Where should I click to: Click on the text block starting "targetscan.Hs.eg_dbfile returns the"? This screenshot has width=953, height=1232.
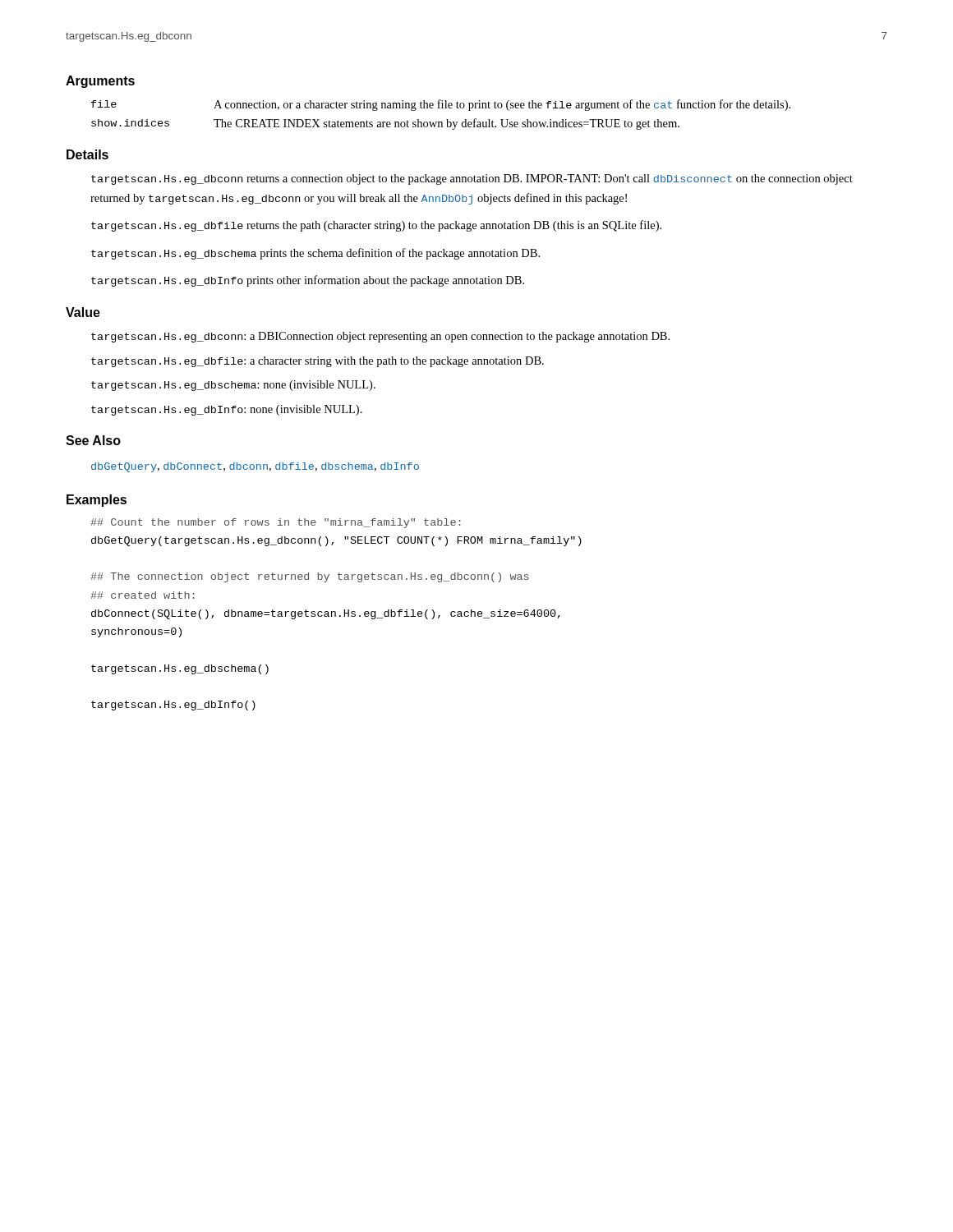(x=376, y=226)
